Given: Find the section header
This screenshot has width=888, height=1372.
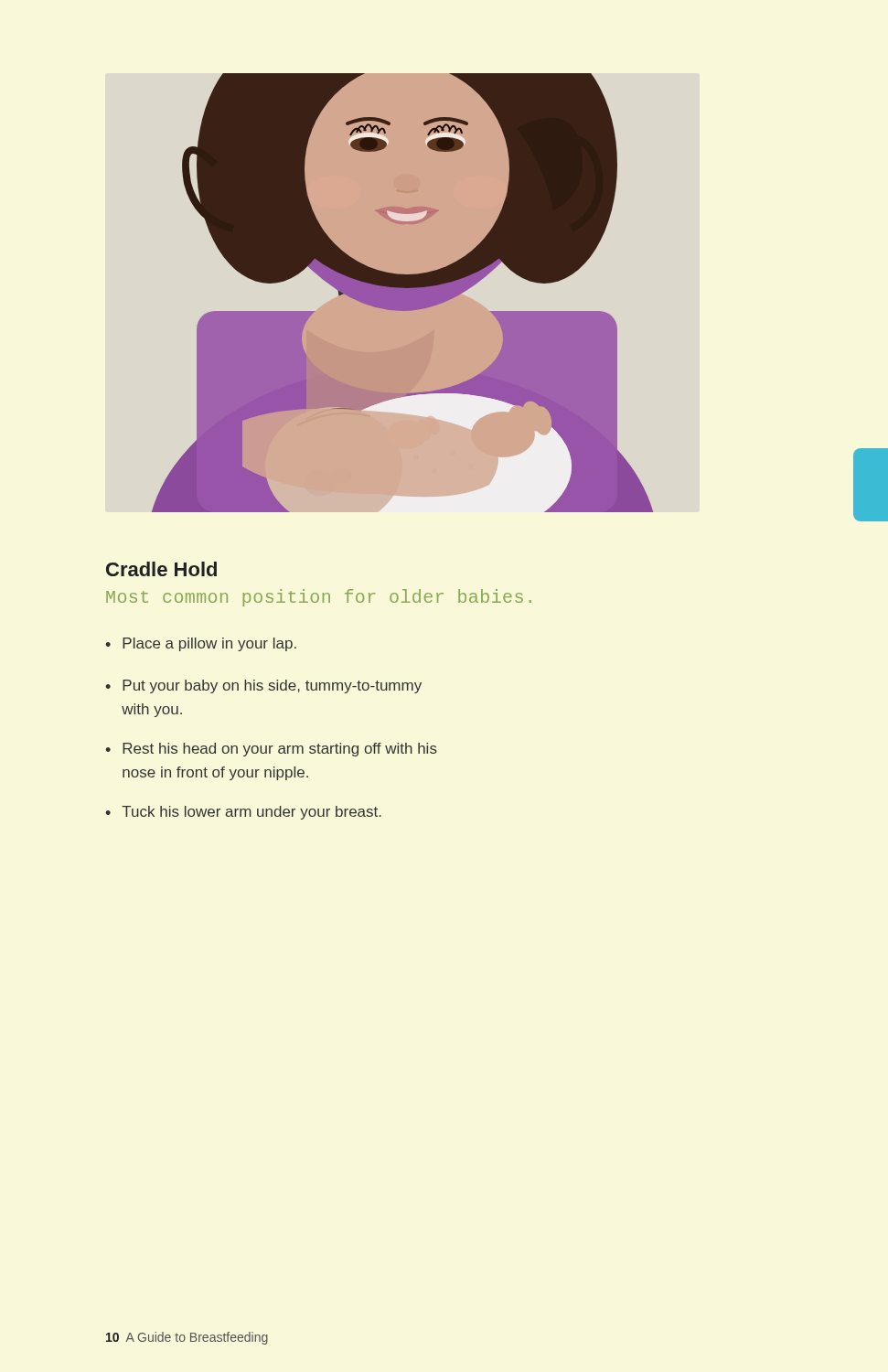Looking at the screenshot, I should tap(162, 569).
